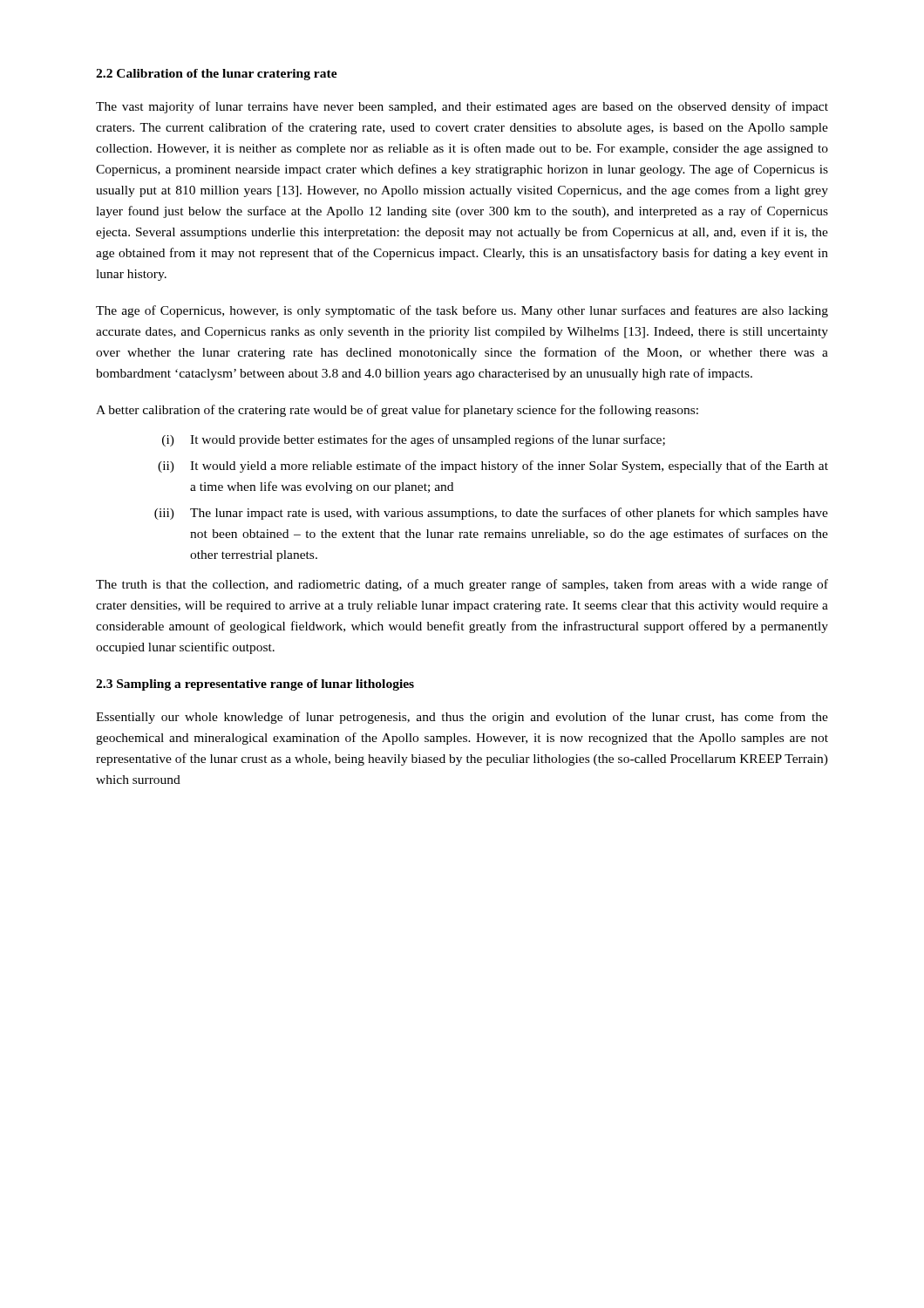Screen dimensions: 1308x924
Task: Locate the list item that reads "(iii) The lunar impact rate is"
Action: pyautogui.click(x=462, y=534)
